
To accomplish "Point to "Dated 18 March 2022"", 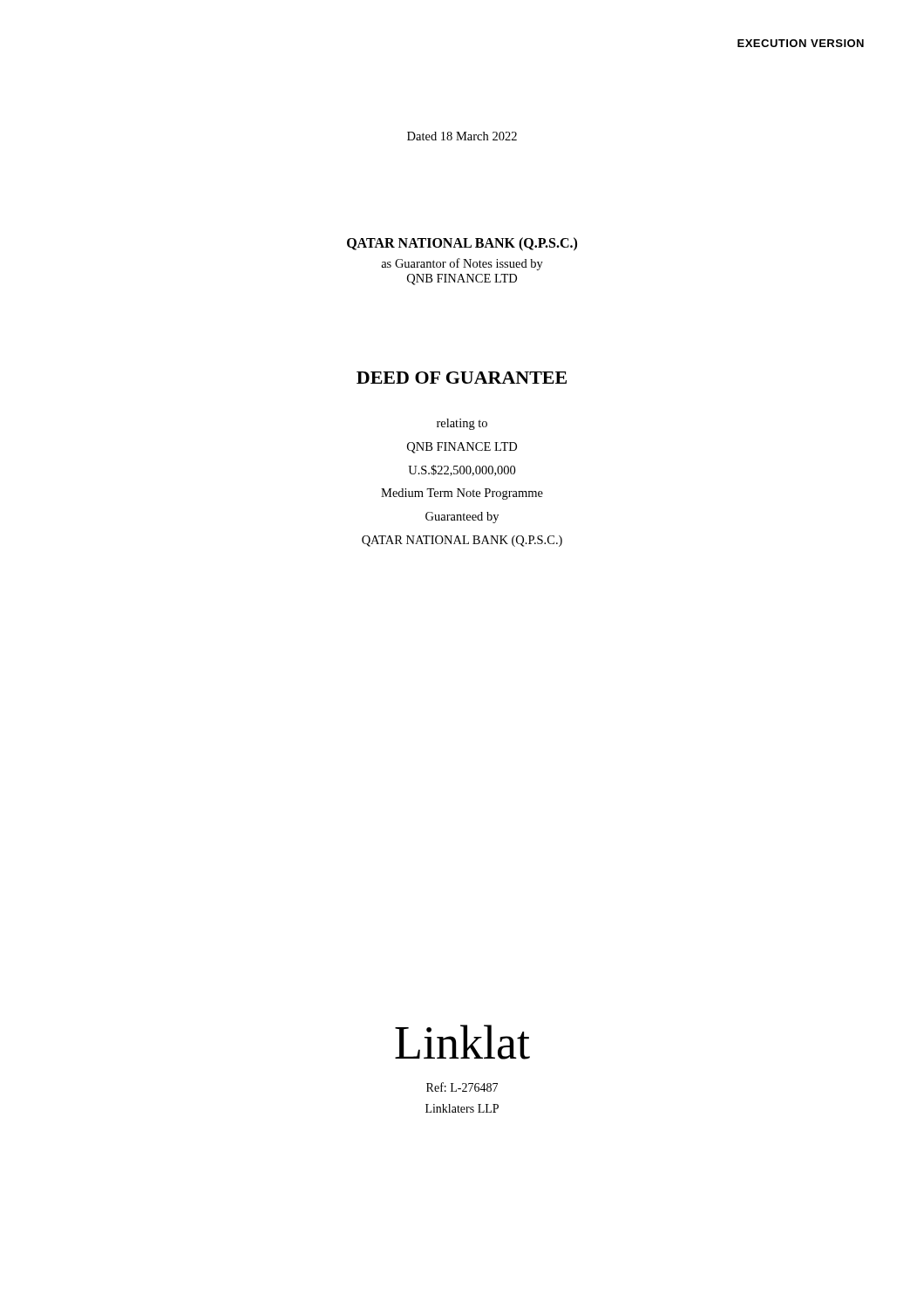I will [x=462, y=136].
